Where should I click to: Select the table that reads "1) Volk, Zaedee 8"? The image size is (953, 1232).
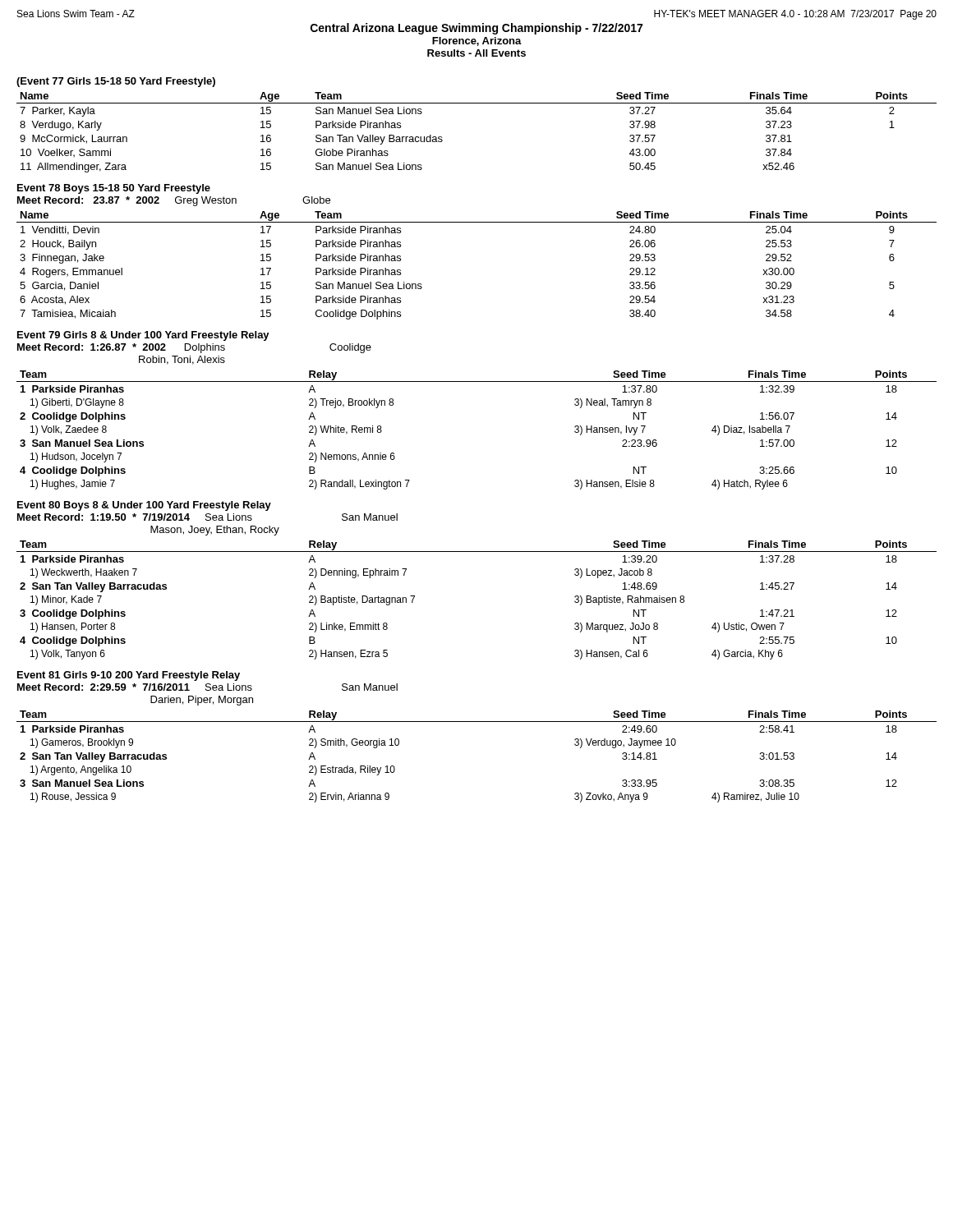coord(476,429)
